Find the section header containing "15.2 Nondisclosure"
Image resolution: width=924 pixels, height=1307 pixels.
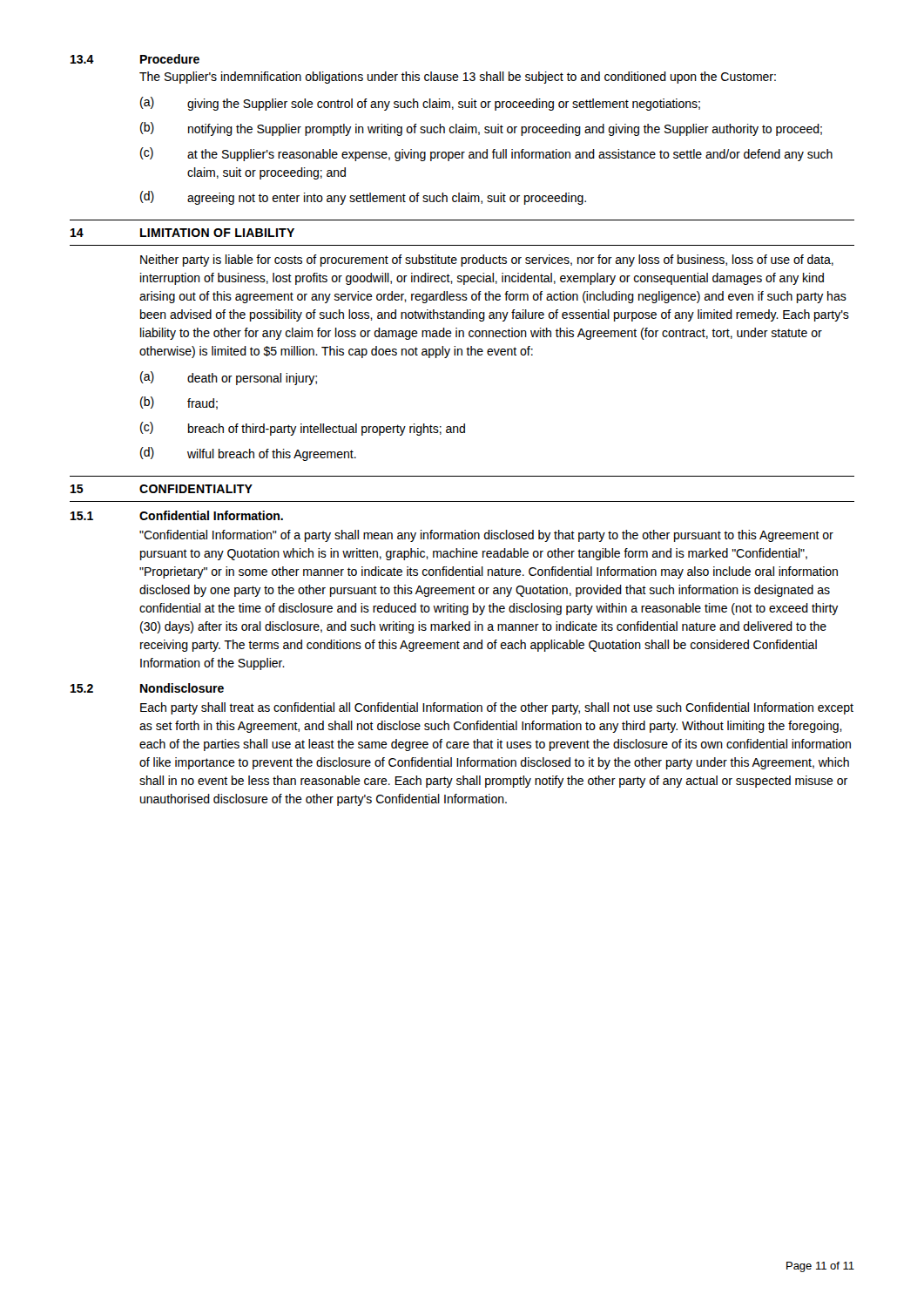click(147, 688)
